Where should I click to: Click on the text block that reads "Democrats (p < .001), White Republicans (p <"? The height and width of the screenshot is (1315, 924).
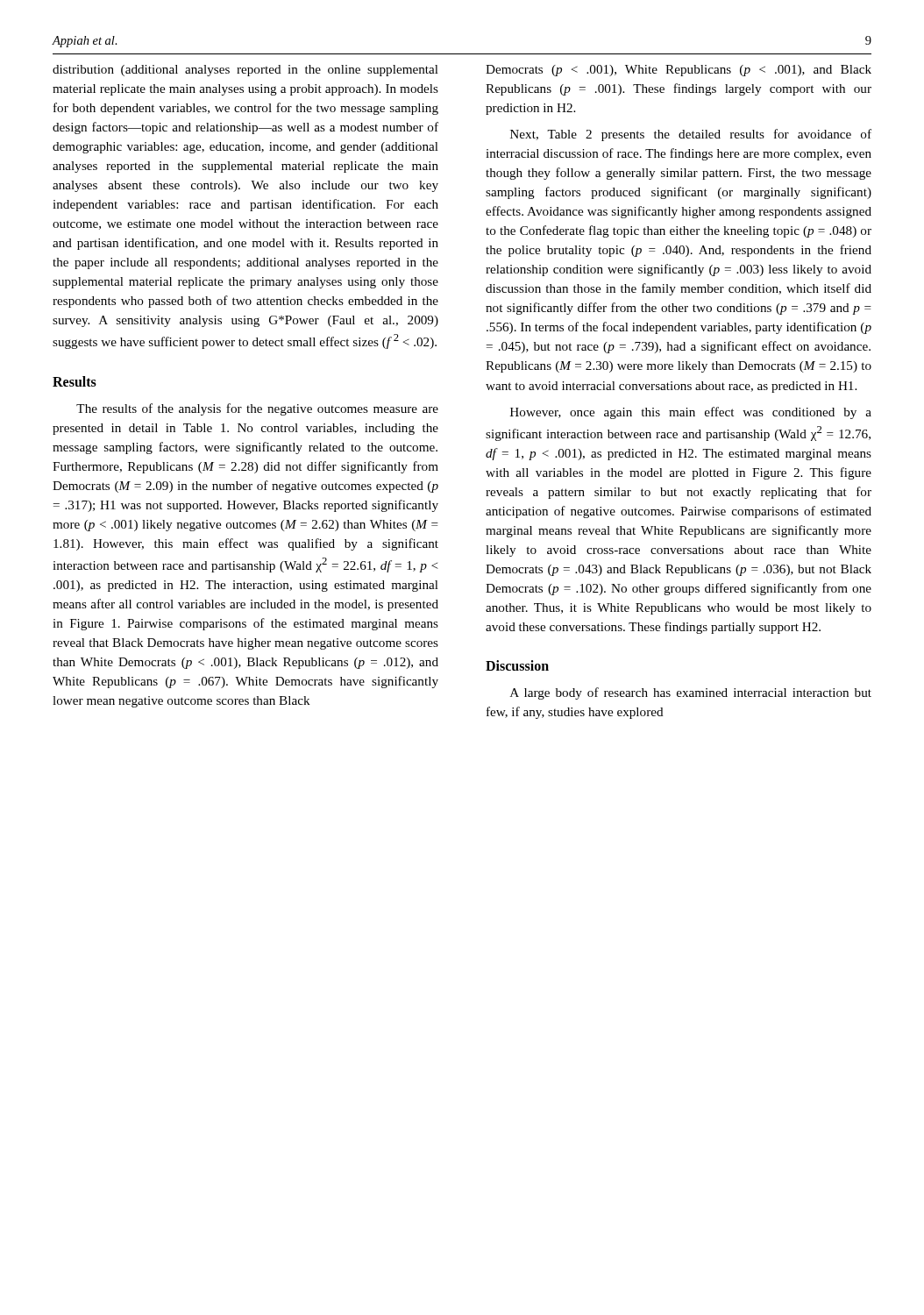pyautogui.click(x=679, y=348)
